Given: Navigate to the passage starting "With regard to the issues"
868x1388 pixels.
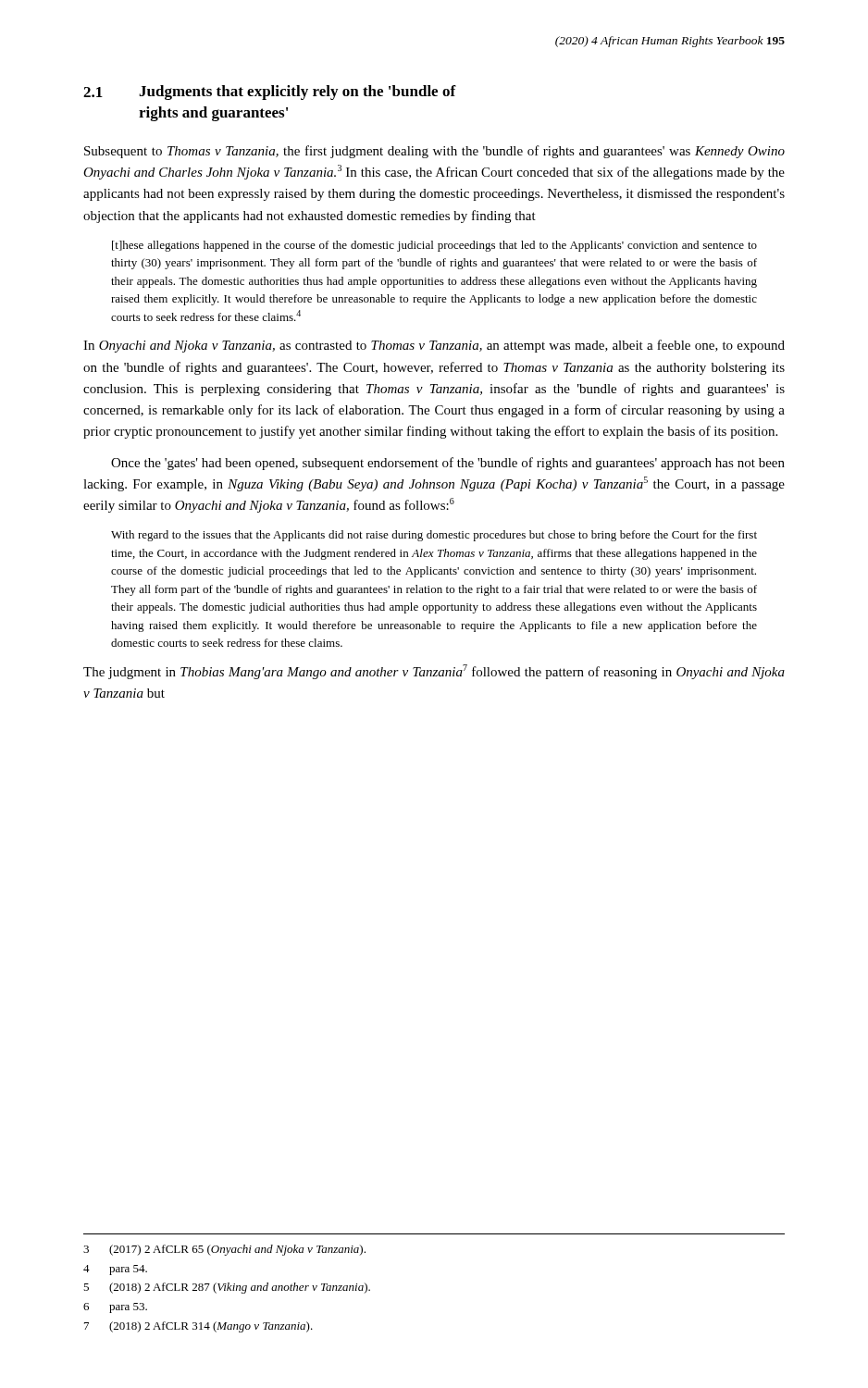Looking at the screenshot, I should pyautogui.click(x=434, y=589).
